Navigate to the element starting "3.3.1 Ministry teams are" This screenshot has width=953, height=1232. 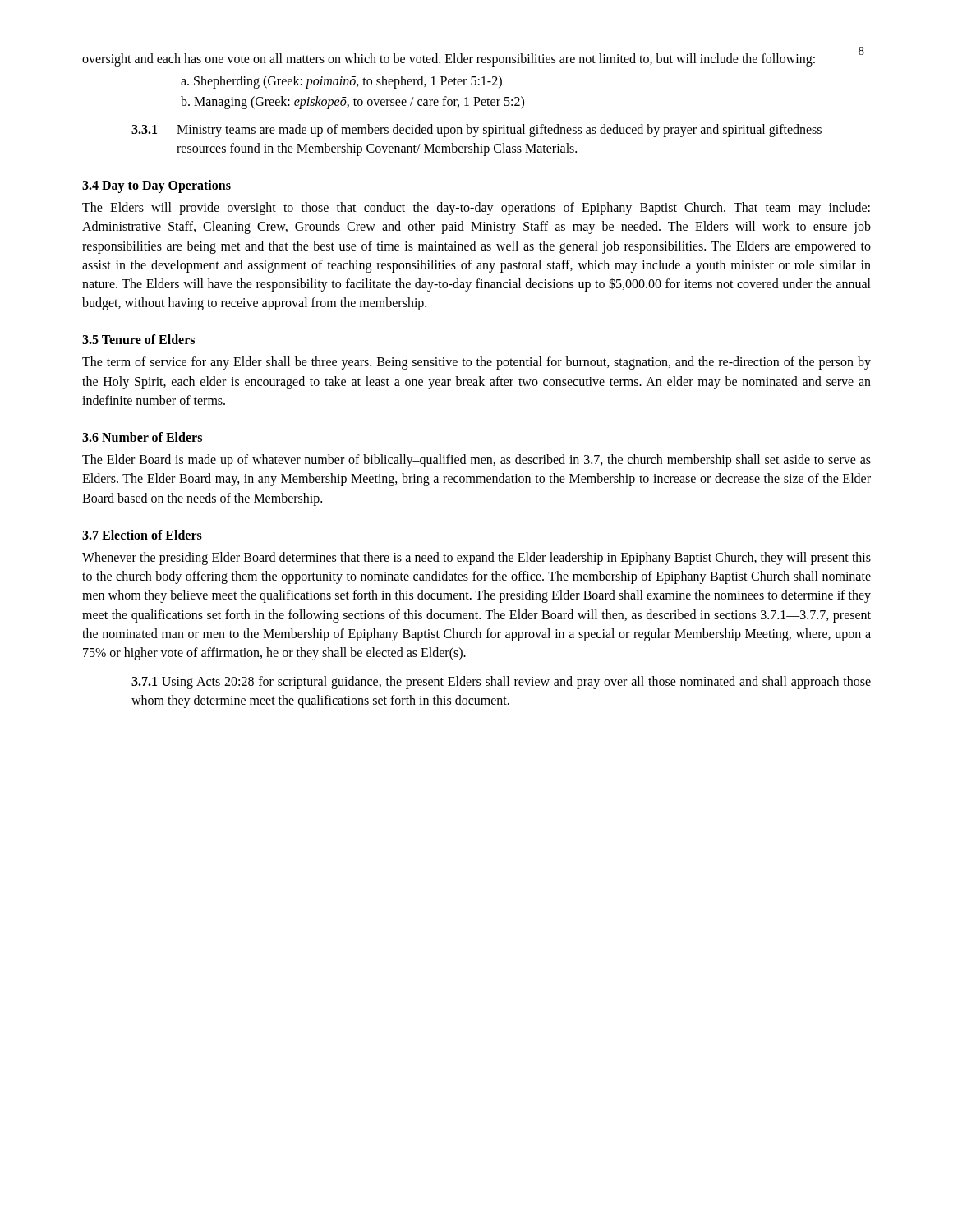(x=501, y=139)
